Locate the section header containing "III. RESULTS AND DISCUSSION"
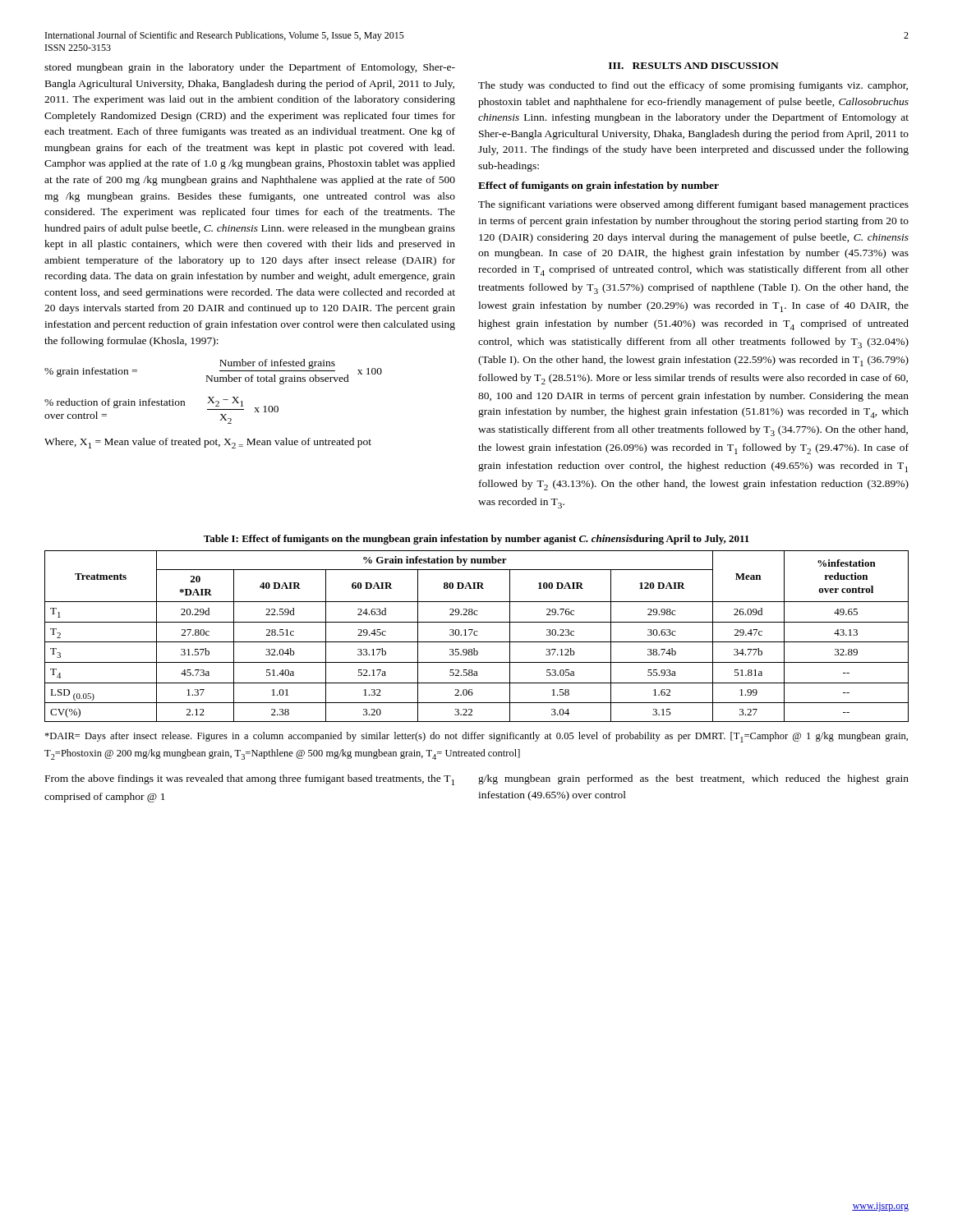The width and height of the screenshot is (953, 1232). [693, 65]
